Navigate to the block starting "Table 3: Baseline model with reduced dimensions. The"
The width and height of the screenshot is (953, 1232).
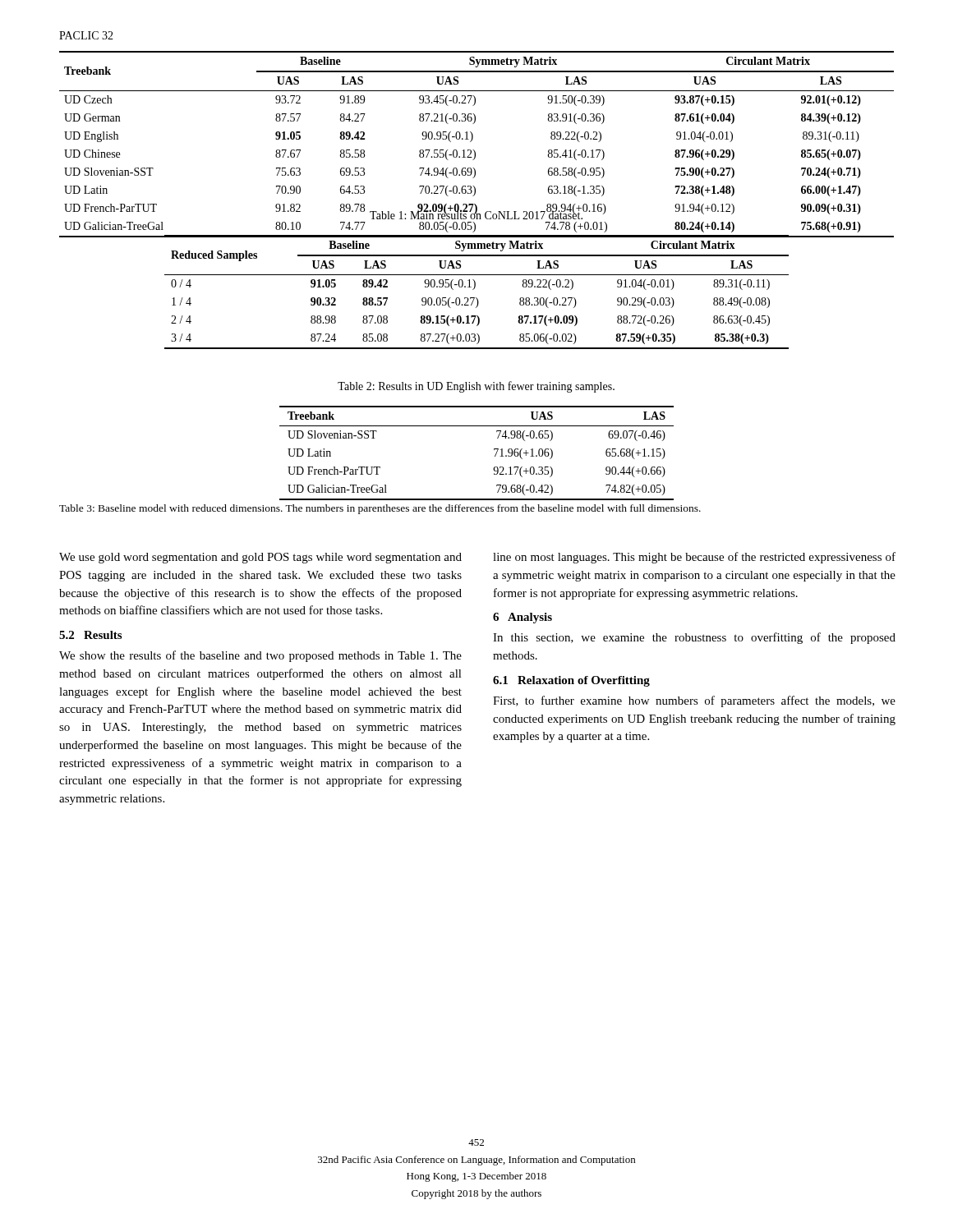click(x=380, y=508)
